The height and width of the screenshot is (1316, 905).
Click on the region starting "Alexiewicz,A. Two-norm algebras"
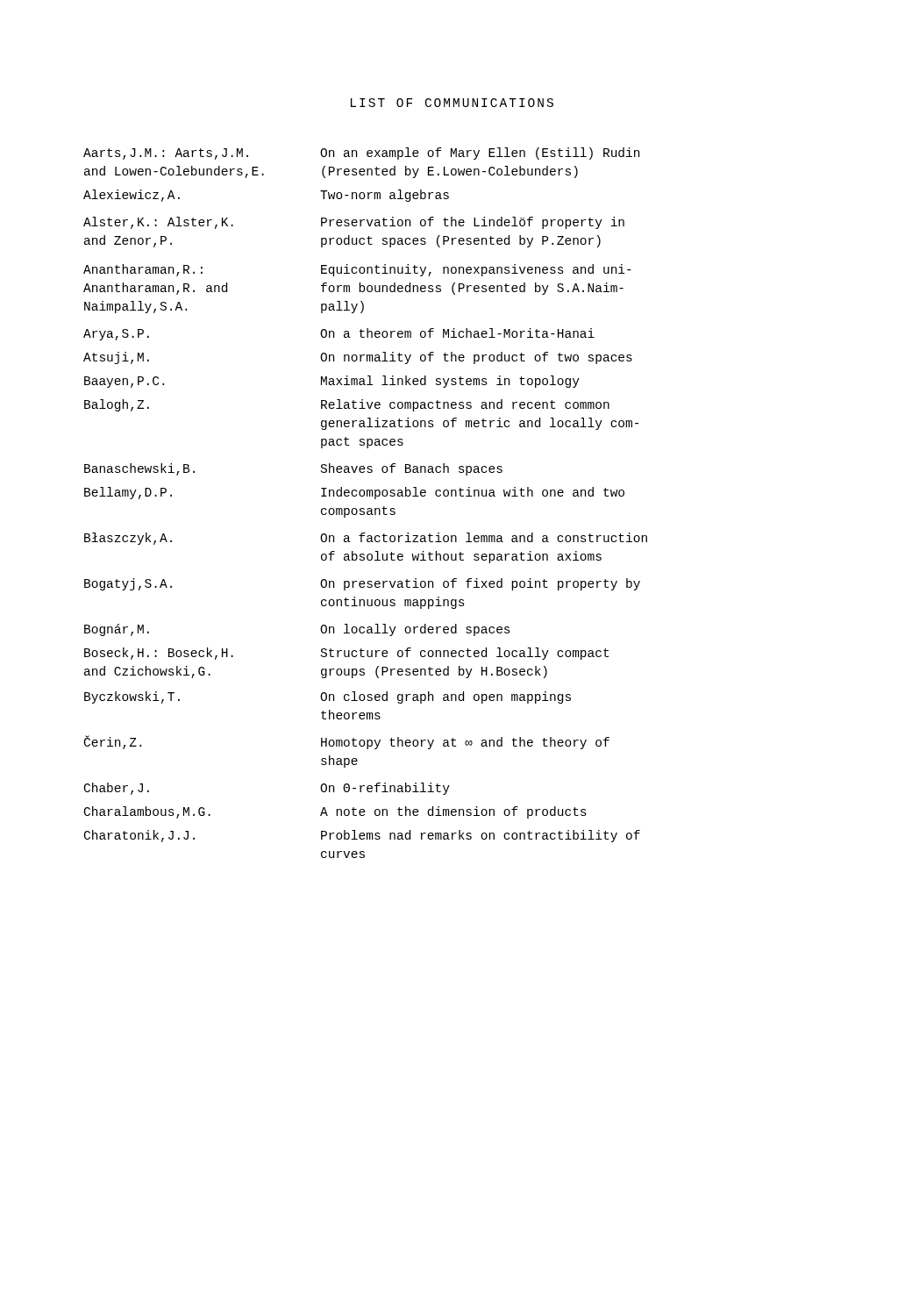coord(459,196)
